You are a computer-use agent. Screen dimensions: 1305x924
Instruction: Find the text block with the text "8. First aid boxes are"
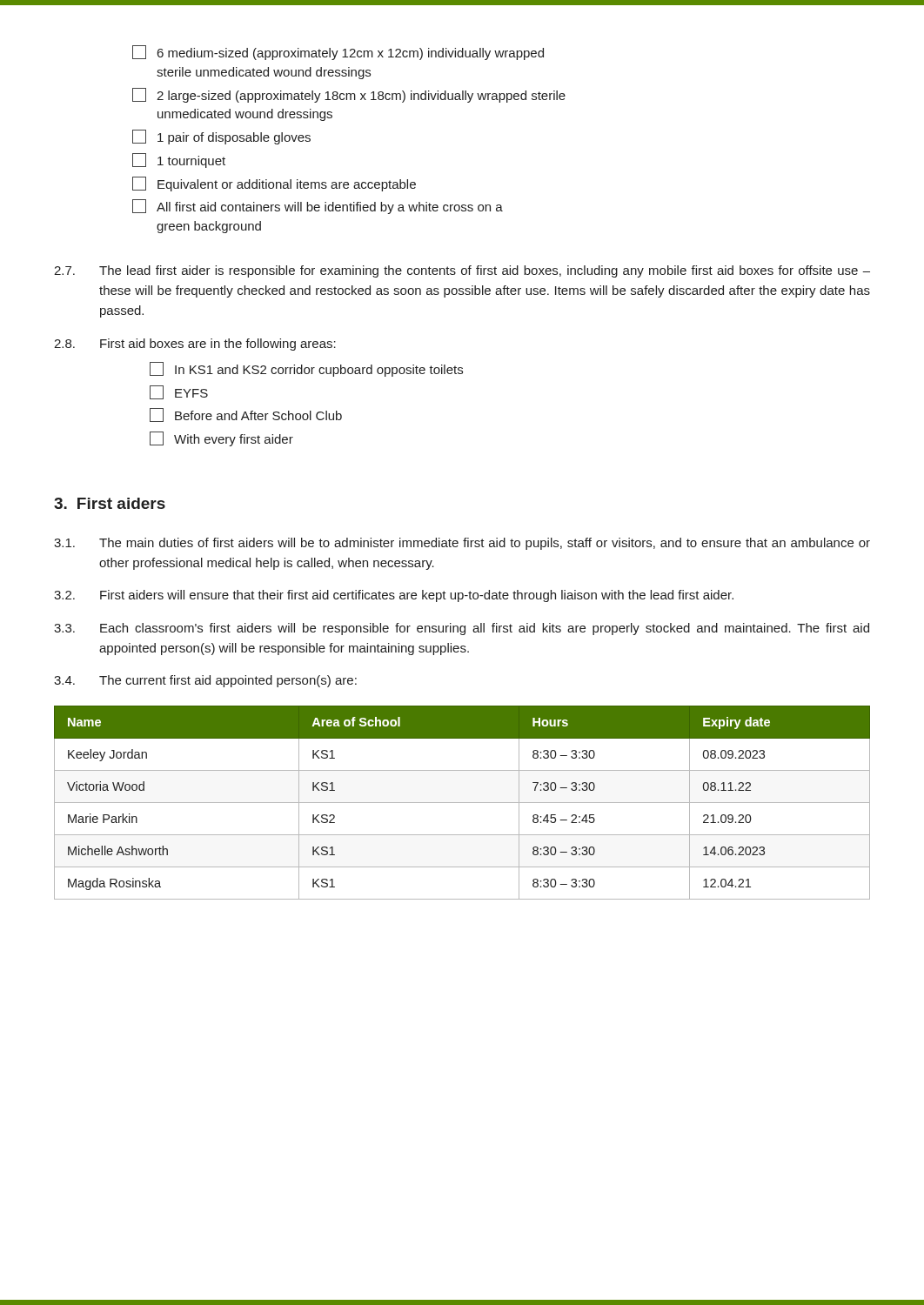pyautogui.click(x=195, y=345)
